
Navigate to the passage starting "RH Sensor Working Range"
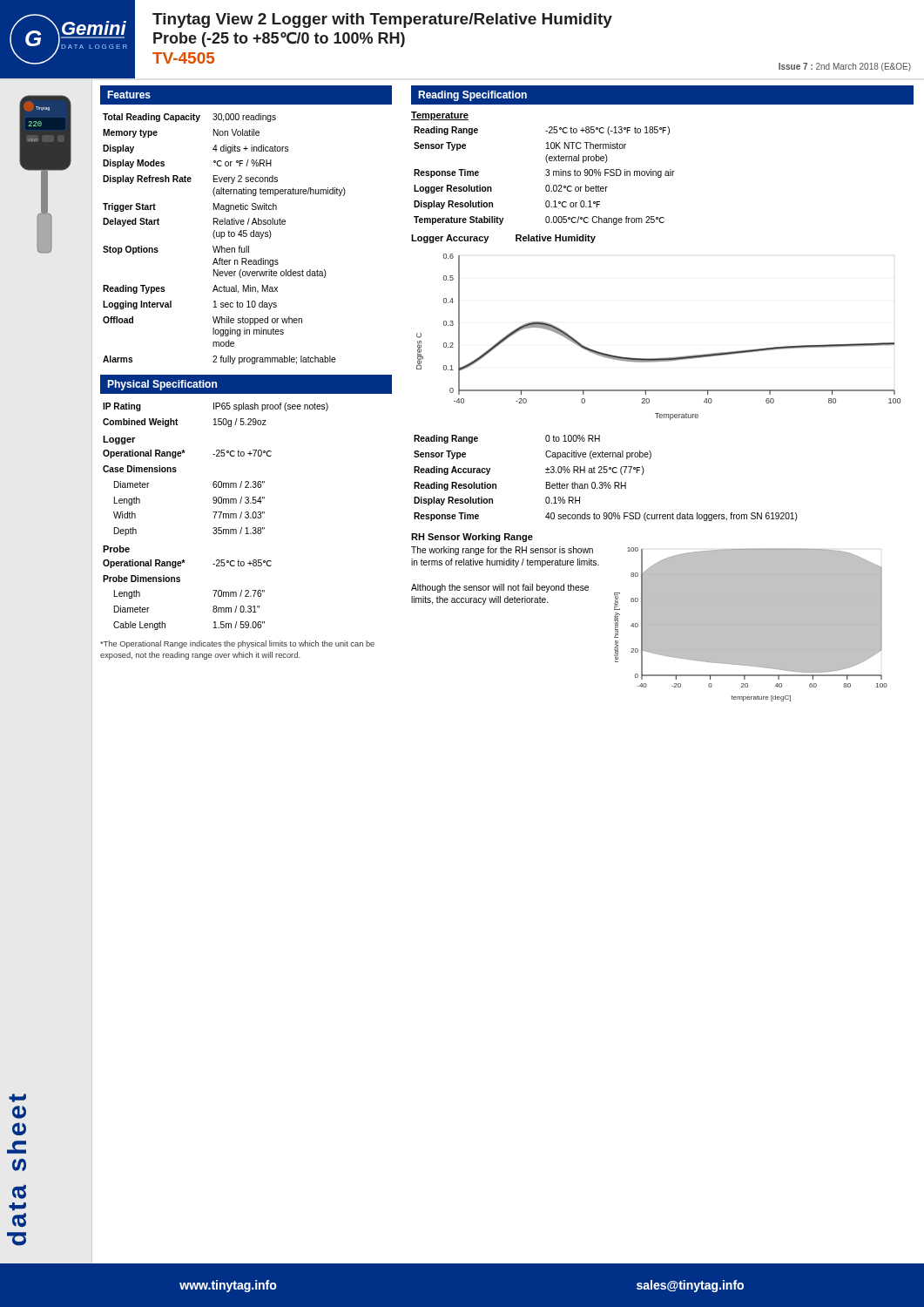point(472,537)
